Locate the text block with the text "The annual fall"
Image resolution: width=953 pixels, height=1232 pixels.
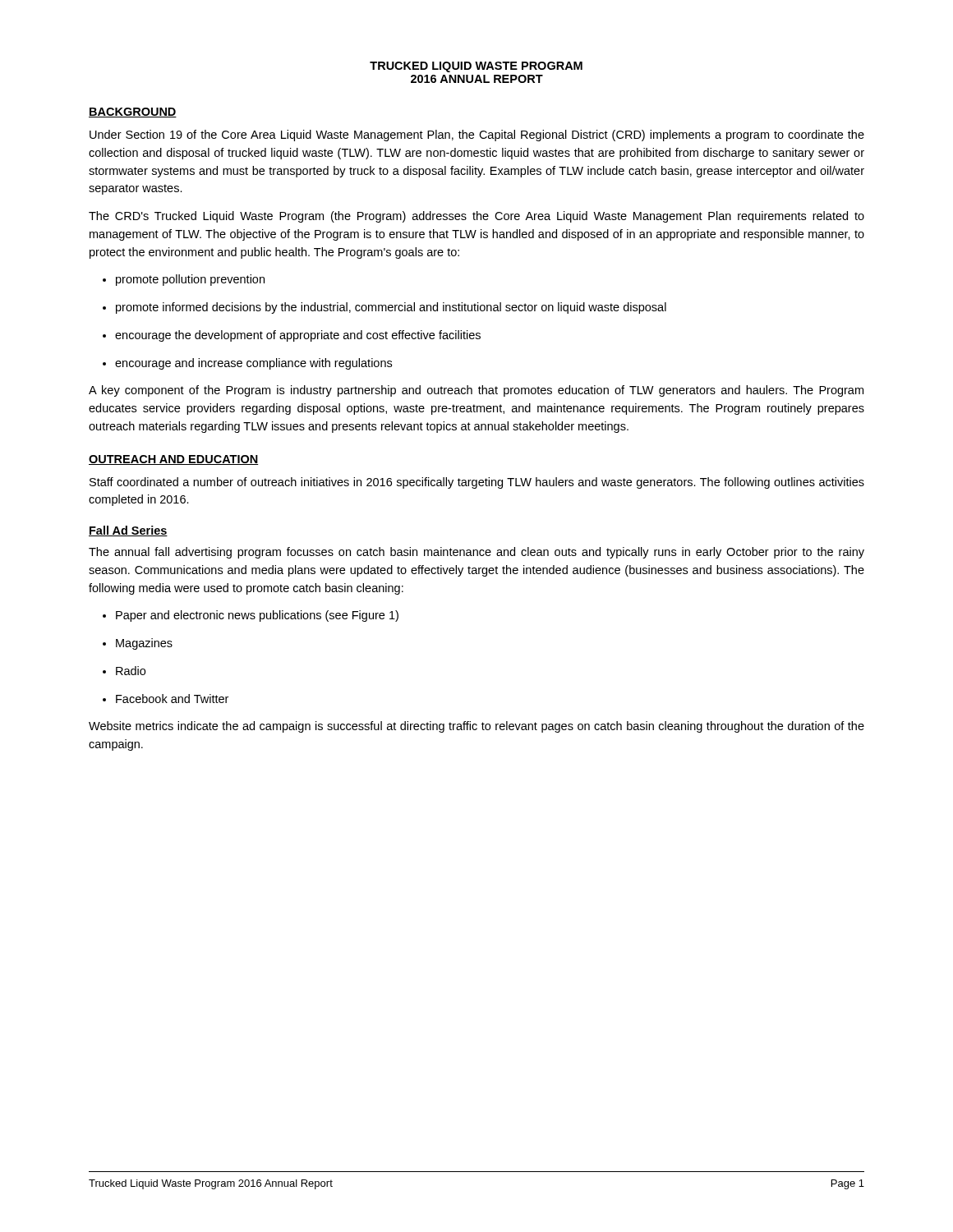point(476,570)
